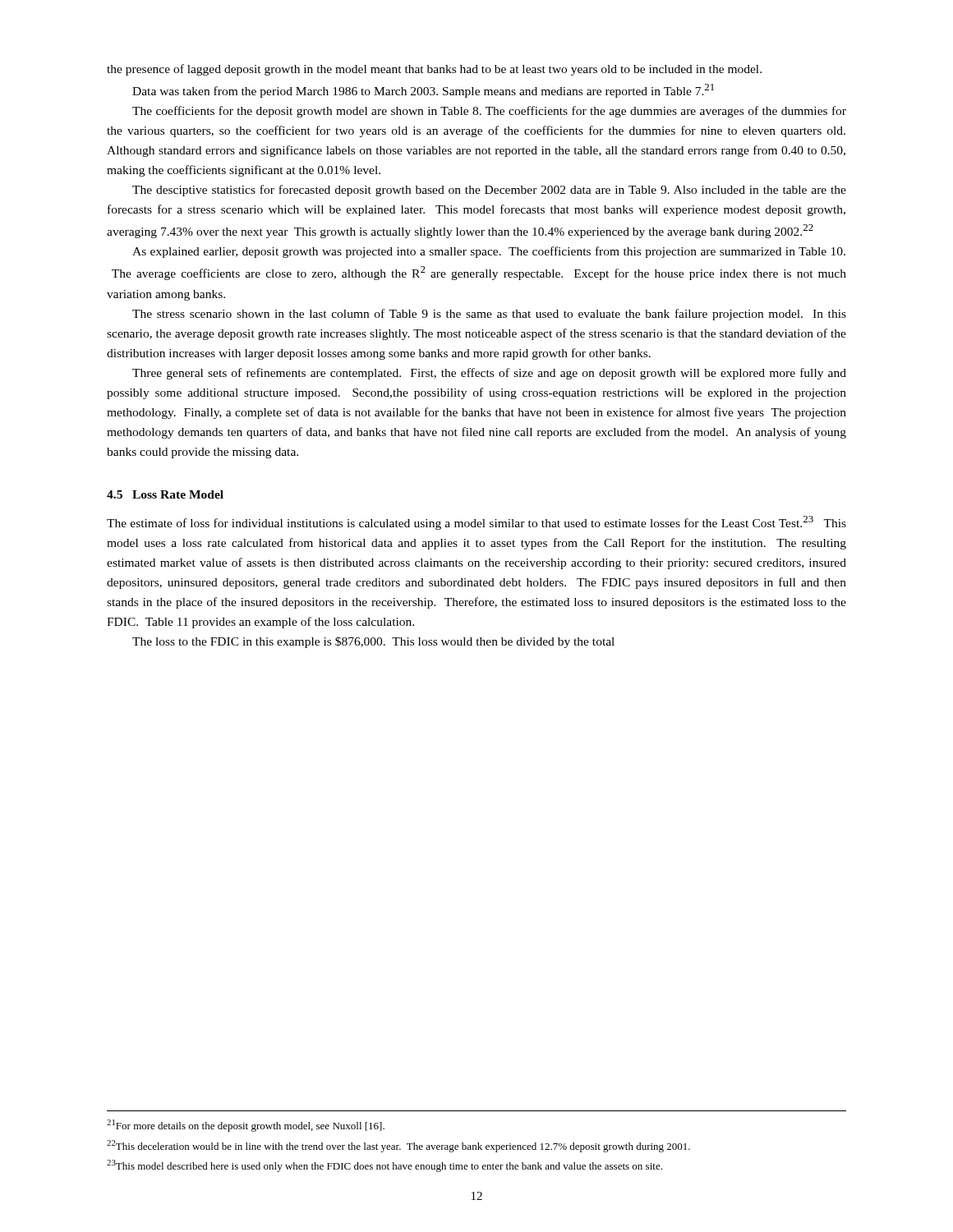Point to the text starting "Three general sets of refinements are"

coord(476,412)
